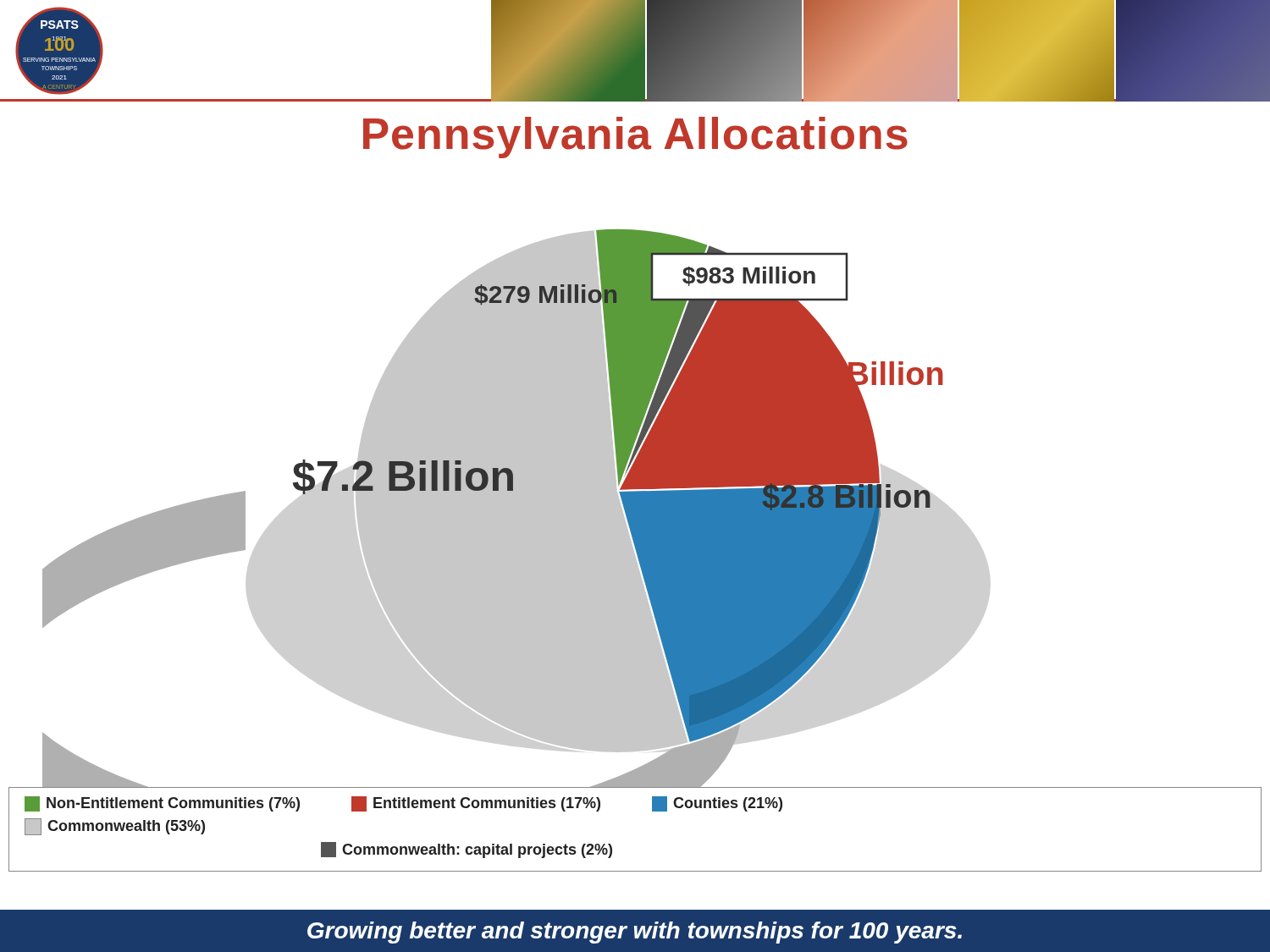
Task: Select the photo
Action: 881,51
